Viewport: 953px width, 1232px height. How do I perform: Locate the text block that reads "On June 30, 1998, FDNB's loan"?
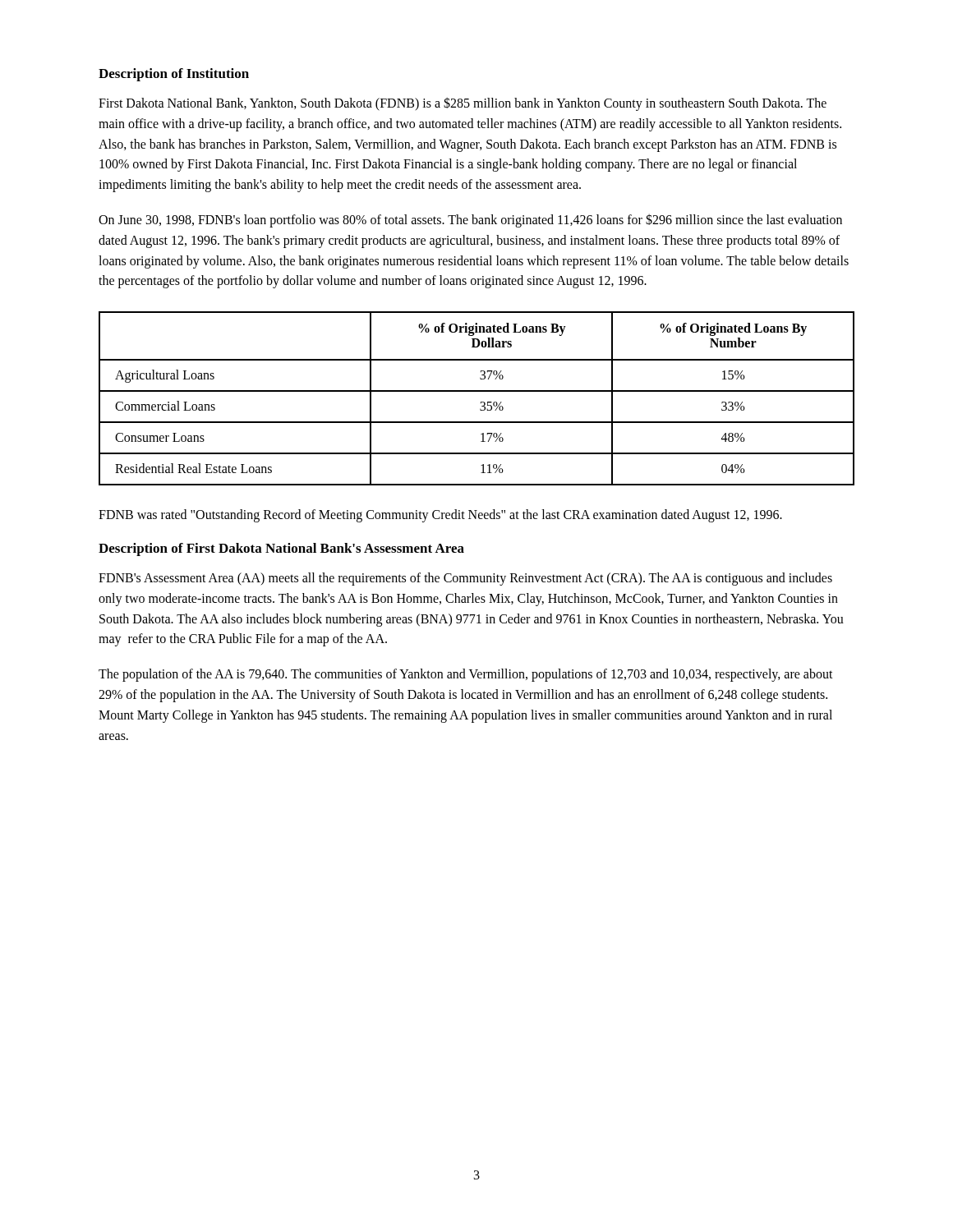tap(474, 250)
